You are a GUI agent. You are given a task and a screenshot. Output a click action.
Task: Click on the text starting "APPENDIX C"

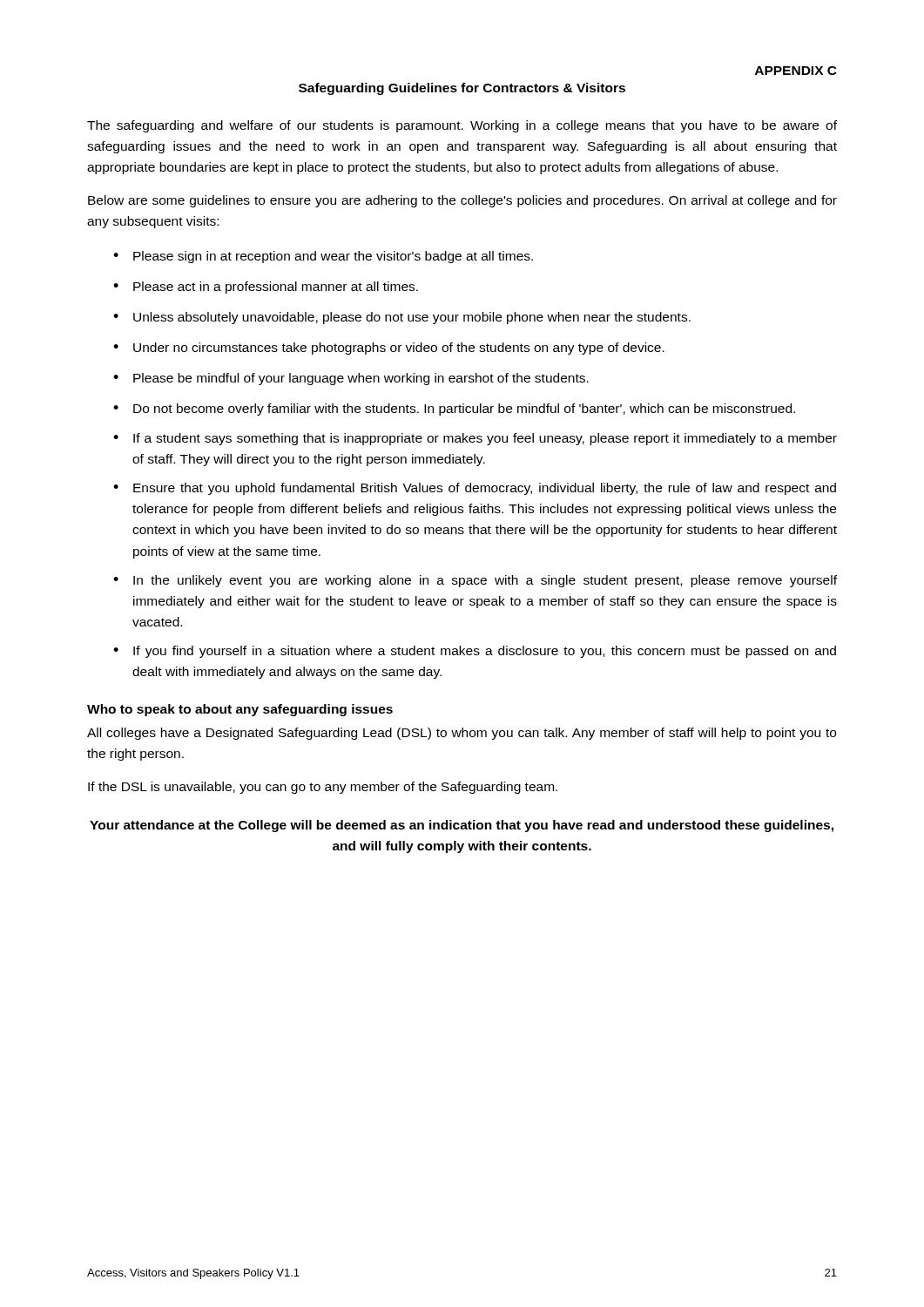coord(796,70)
